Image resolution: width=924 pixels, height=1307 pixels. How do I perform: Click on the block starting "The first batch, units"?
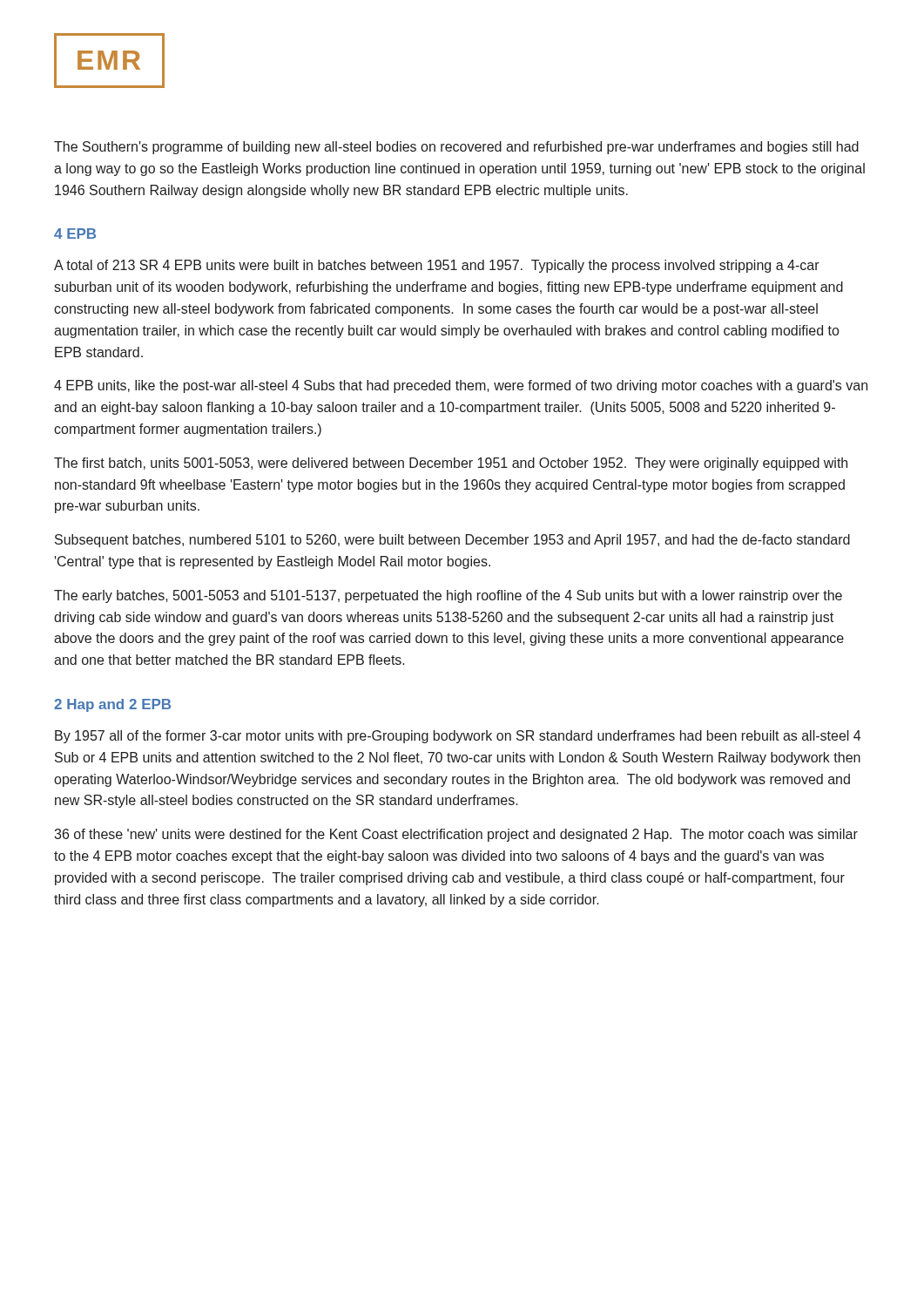pyautogui.click(x=462, y=485)
